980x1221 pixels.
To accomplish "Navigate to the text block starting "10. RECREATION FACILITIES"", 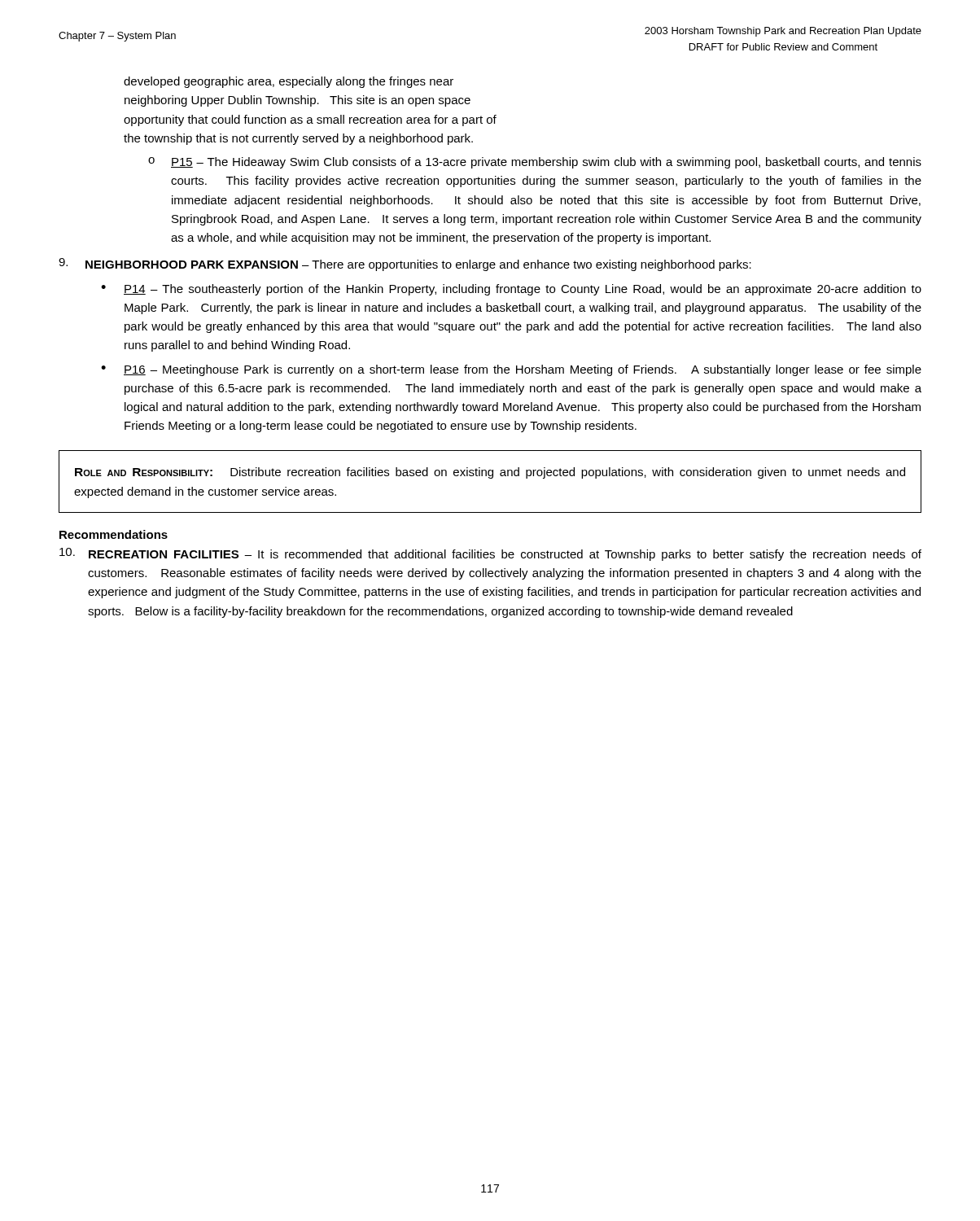I will pyautogui.click(x=490, y=582).
